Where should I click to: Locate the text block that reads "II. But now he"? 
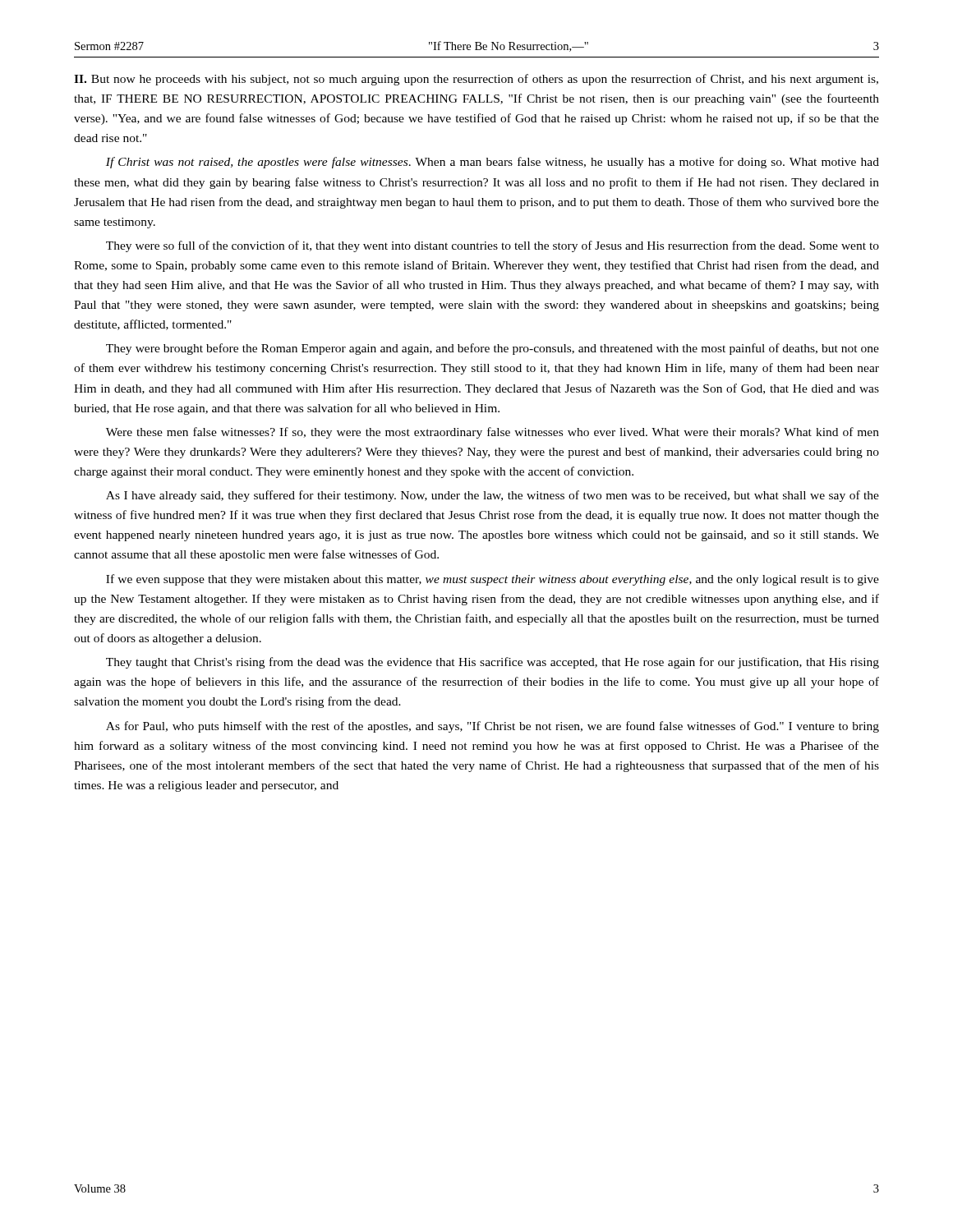pyautogui.click(x=476, y=432)
